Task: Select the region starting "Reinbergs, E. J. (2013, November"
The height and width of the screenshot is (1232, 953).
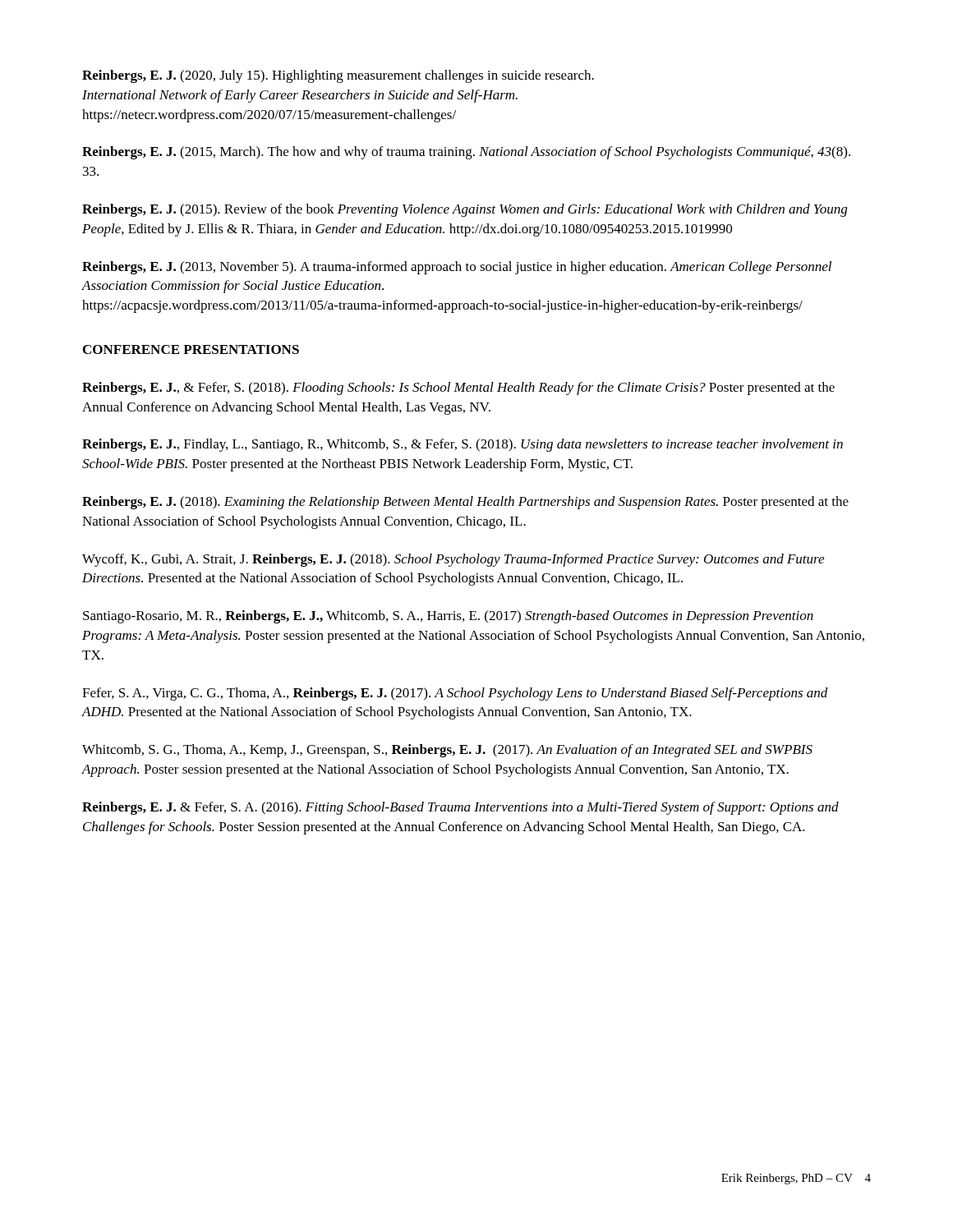Action: click(x=457, y=268)
